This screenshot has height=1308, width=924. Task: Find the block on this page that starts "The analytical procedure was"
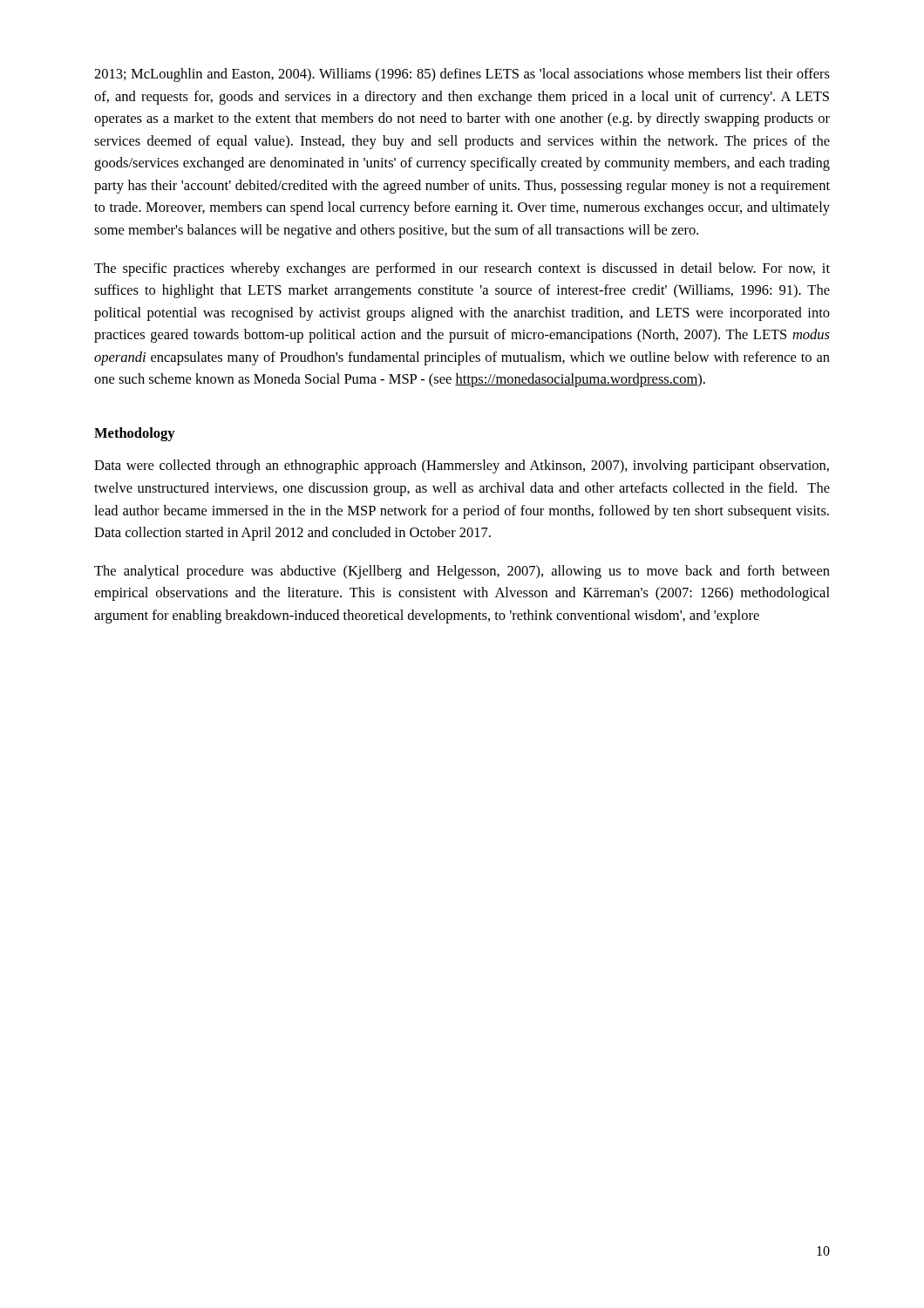point(462,593)
